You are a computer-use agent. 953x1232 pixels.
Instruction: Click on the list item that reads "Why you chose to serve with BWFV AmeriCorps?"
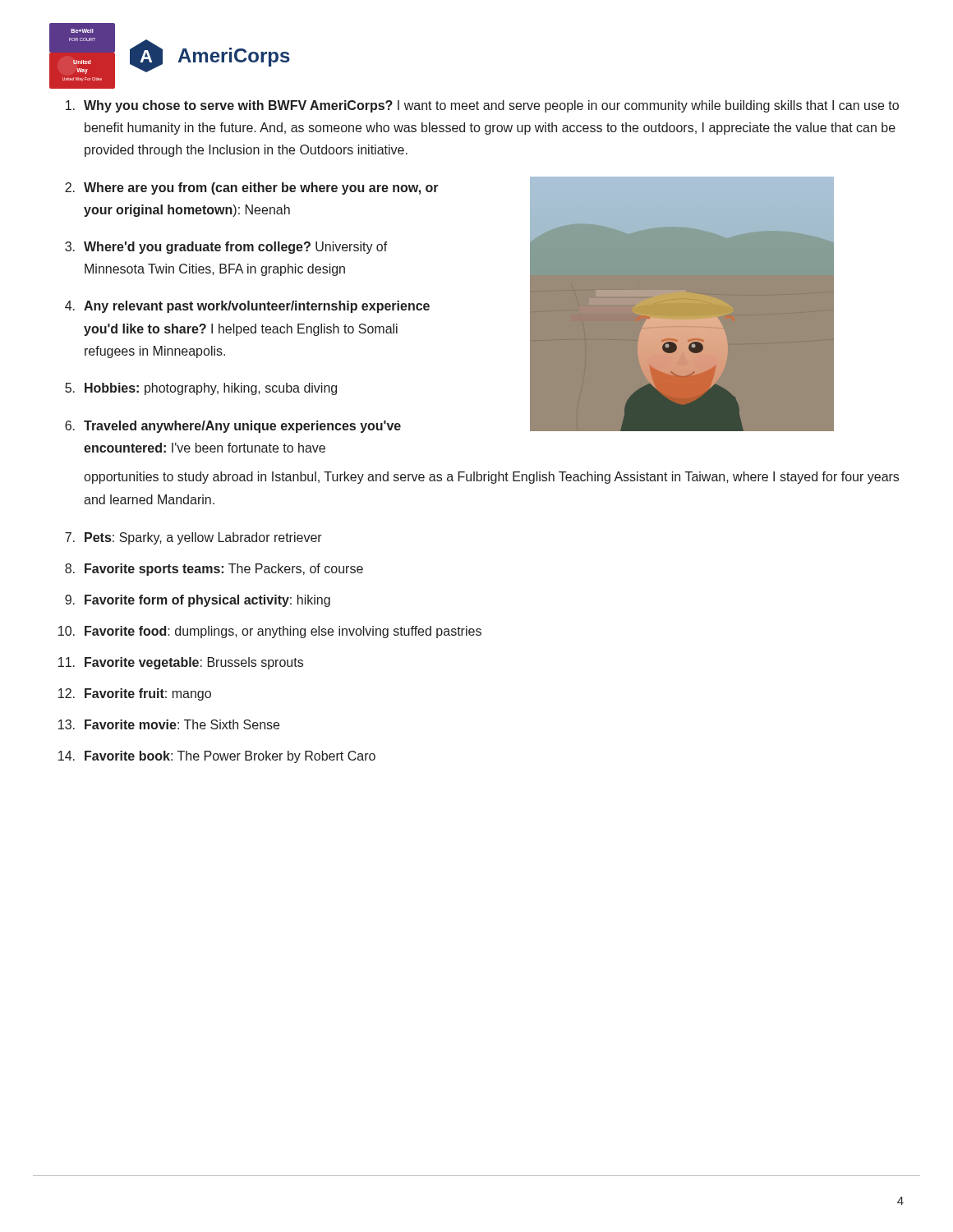pos(476,128)
